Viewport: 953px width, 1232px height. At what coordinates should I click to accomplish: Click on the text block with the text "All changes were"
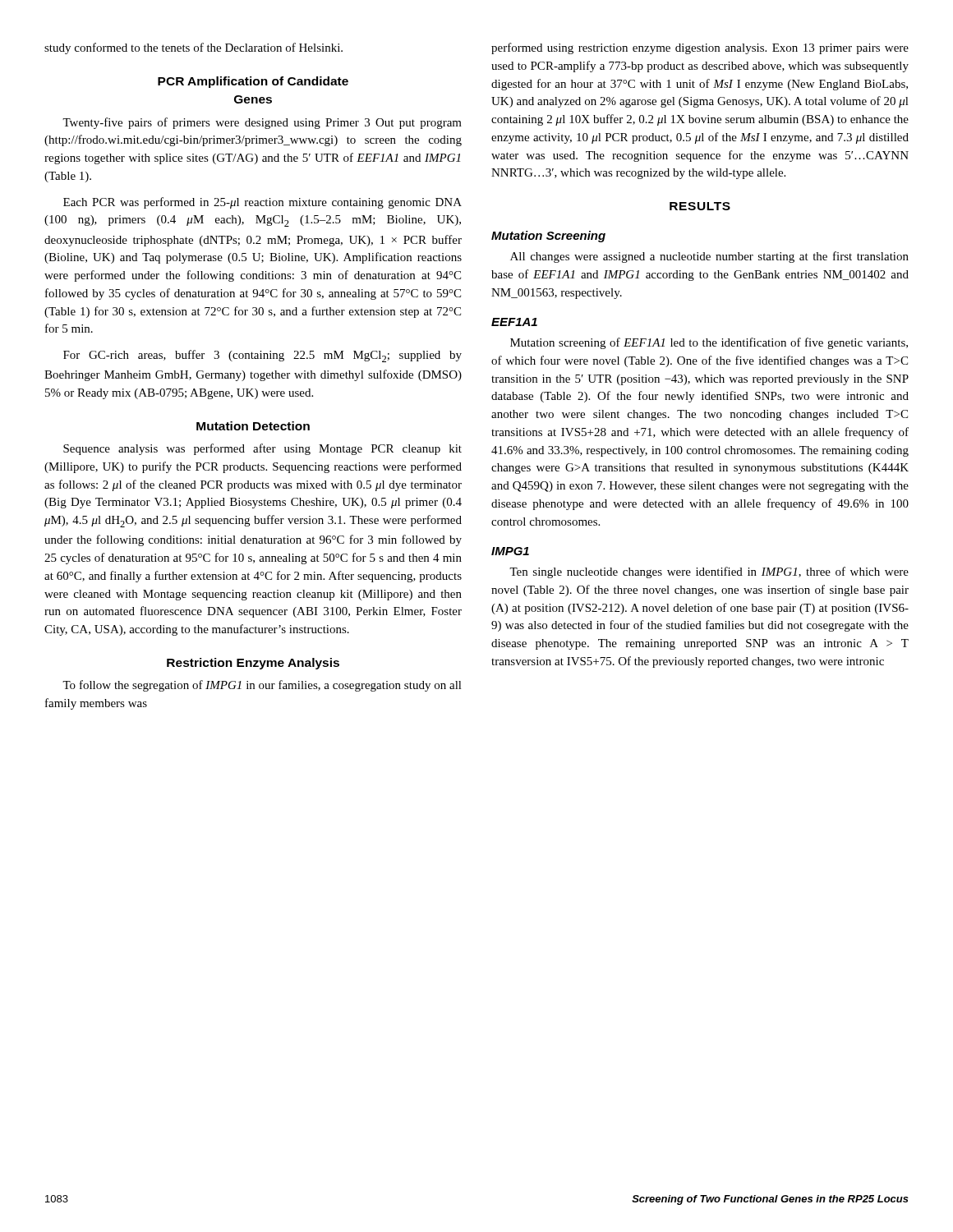(700, 274)
